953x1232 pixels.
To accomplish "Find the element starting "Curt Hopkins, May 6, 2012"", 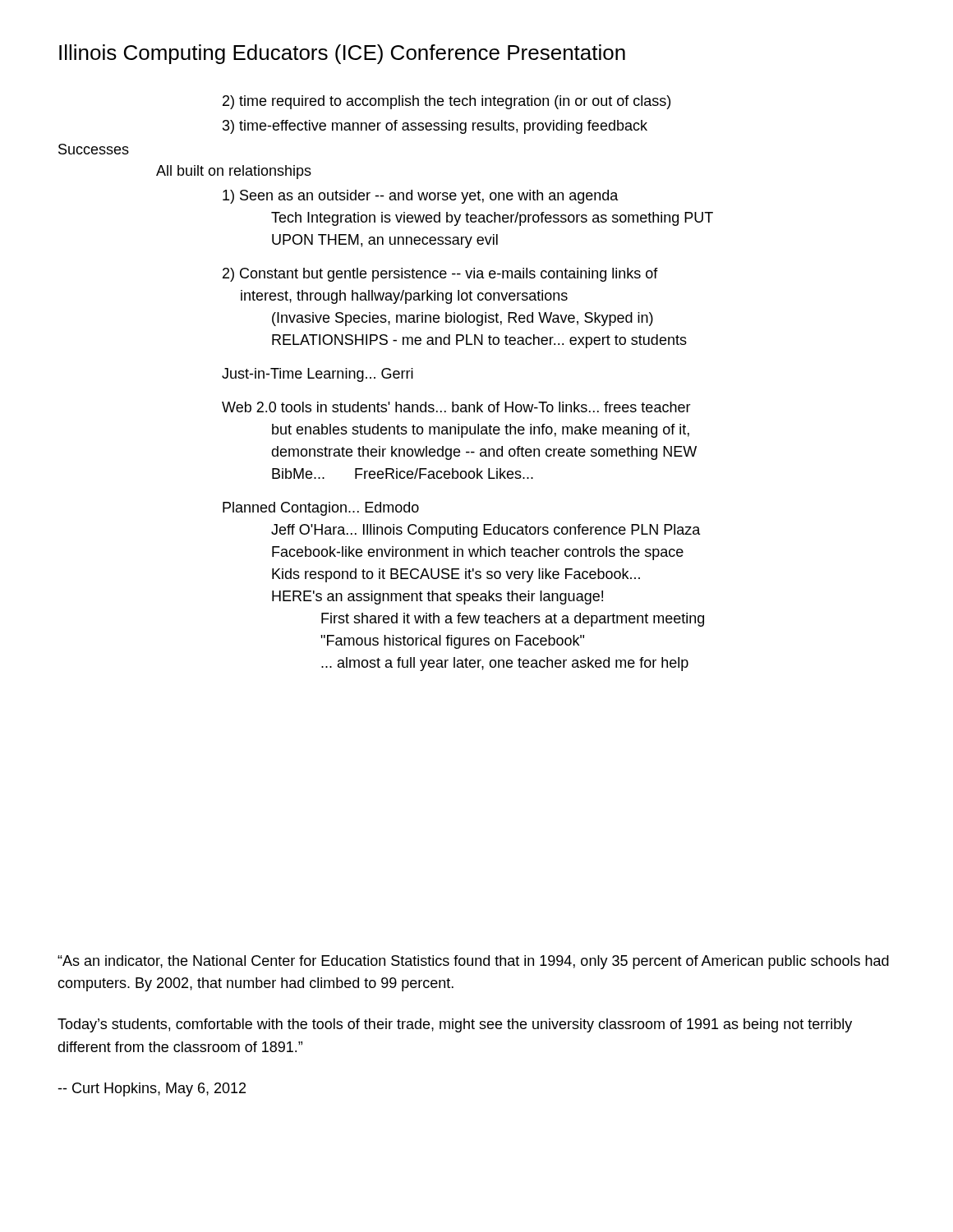I will tap(152, 1088).
